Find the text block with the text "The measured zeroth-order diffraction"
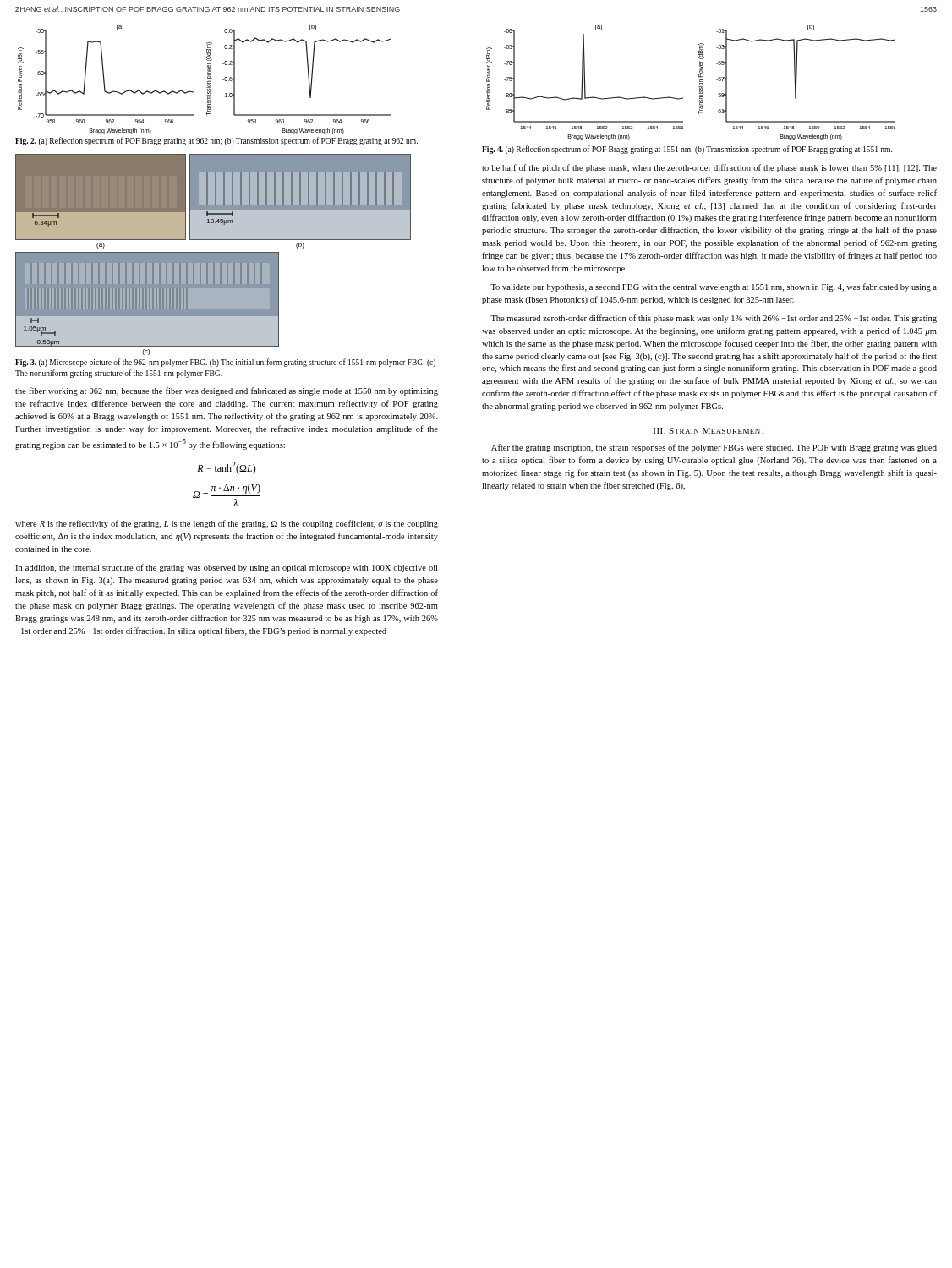This screenshot has height=1268, width=952. click(709, 362)
